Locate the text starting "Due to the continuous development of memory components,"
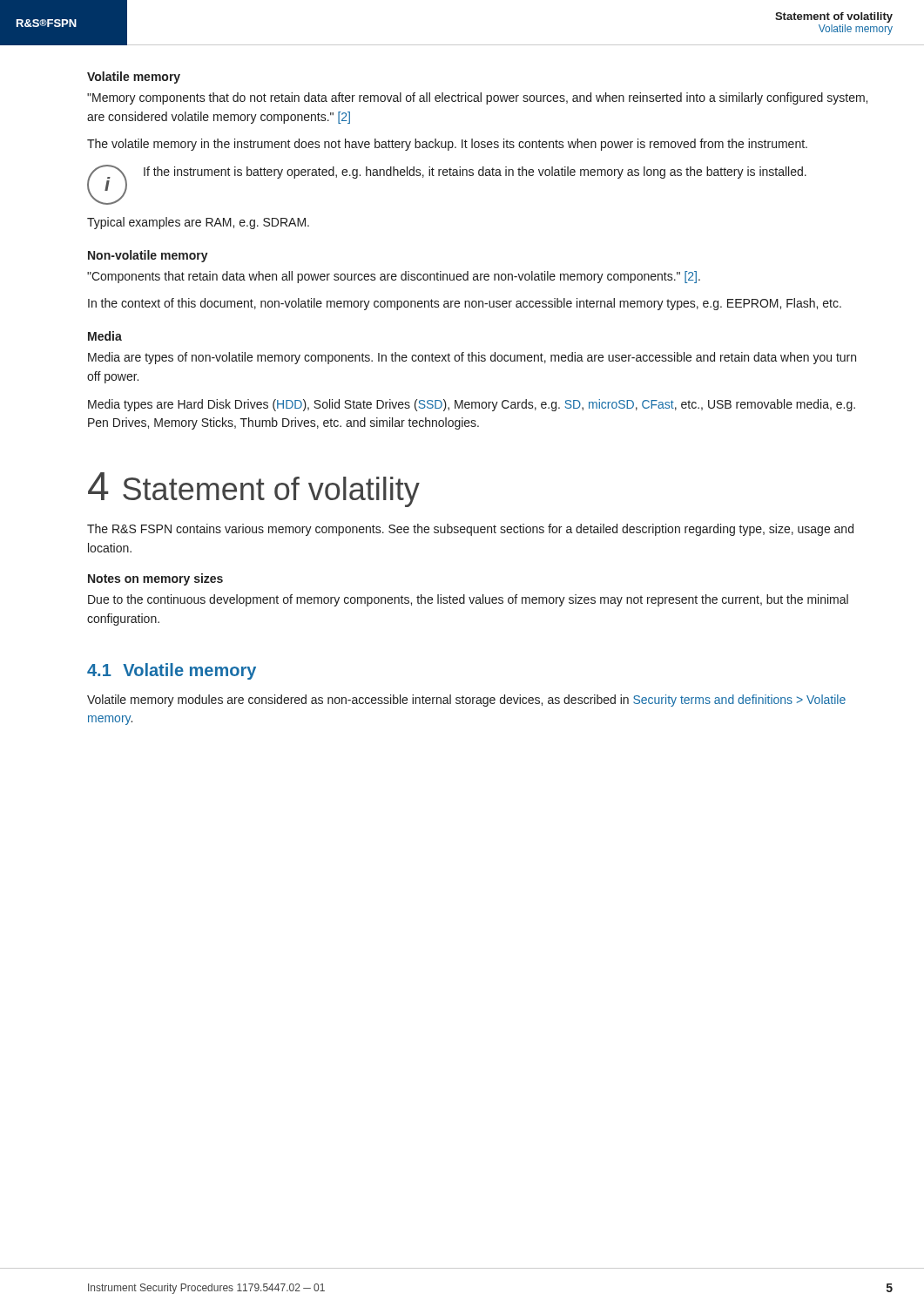924x1307 pixels. pyautogui.click(x=468, y=609)
